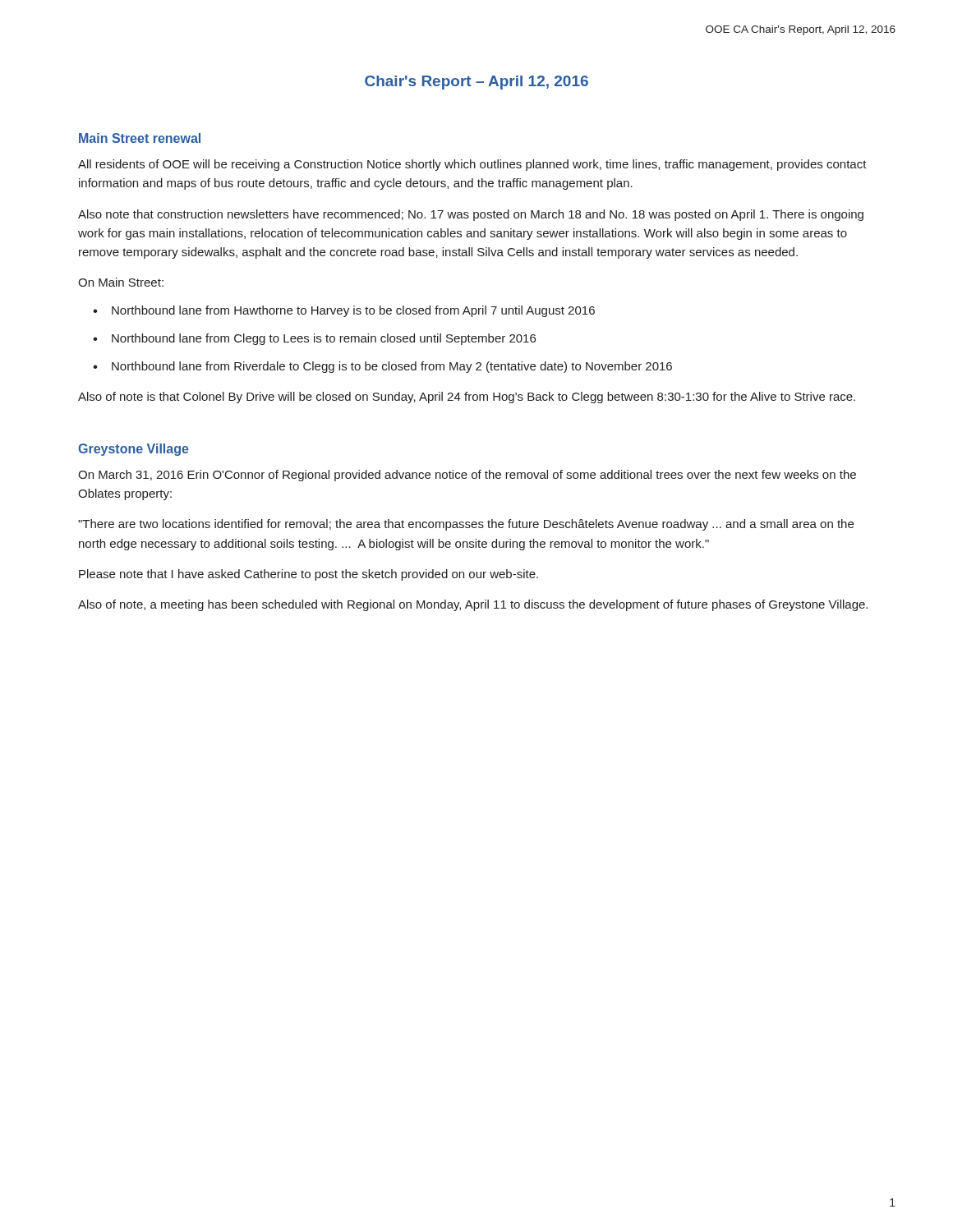Locate the element starting "Also of note is that"
The width and height of the screenshot is (953, 1232).
(x=467, y=396)
